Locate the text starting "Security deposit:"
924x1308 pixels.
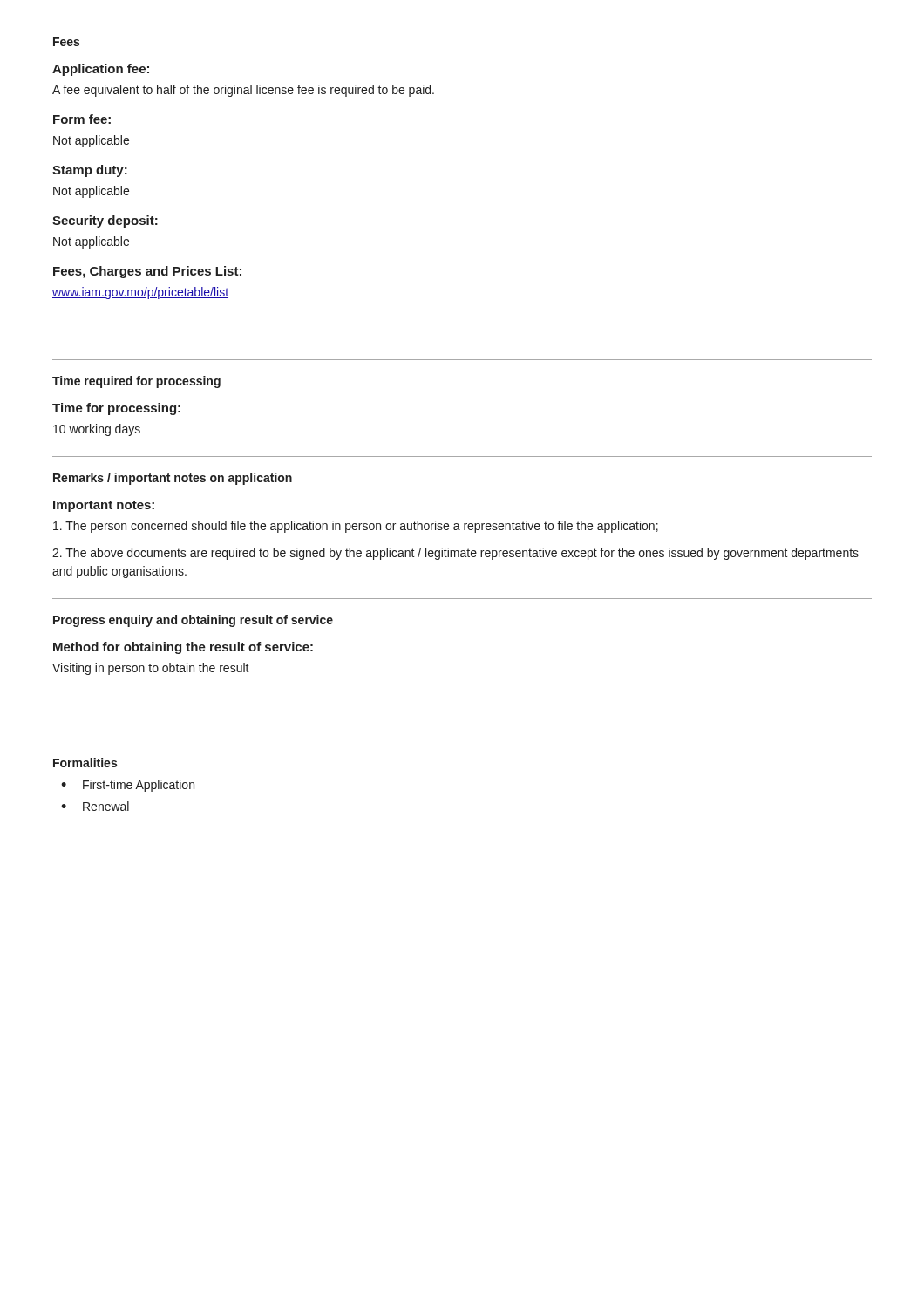(105, 220)
